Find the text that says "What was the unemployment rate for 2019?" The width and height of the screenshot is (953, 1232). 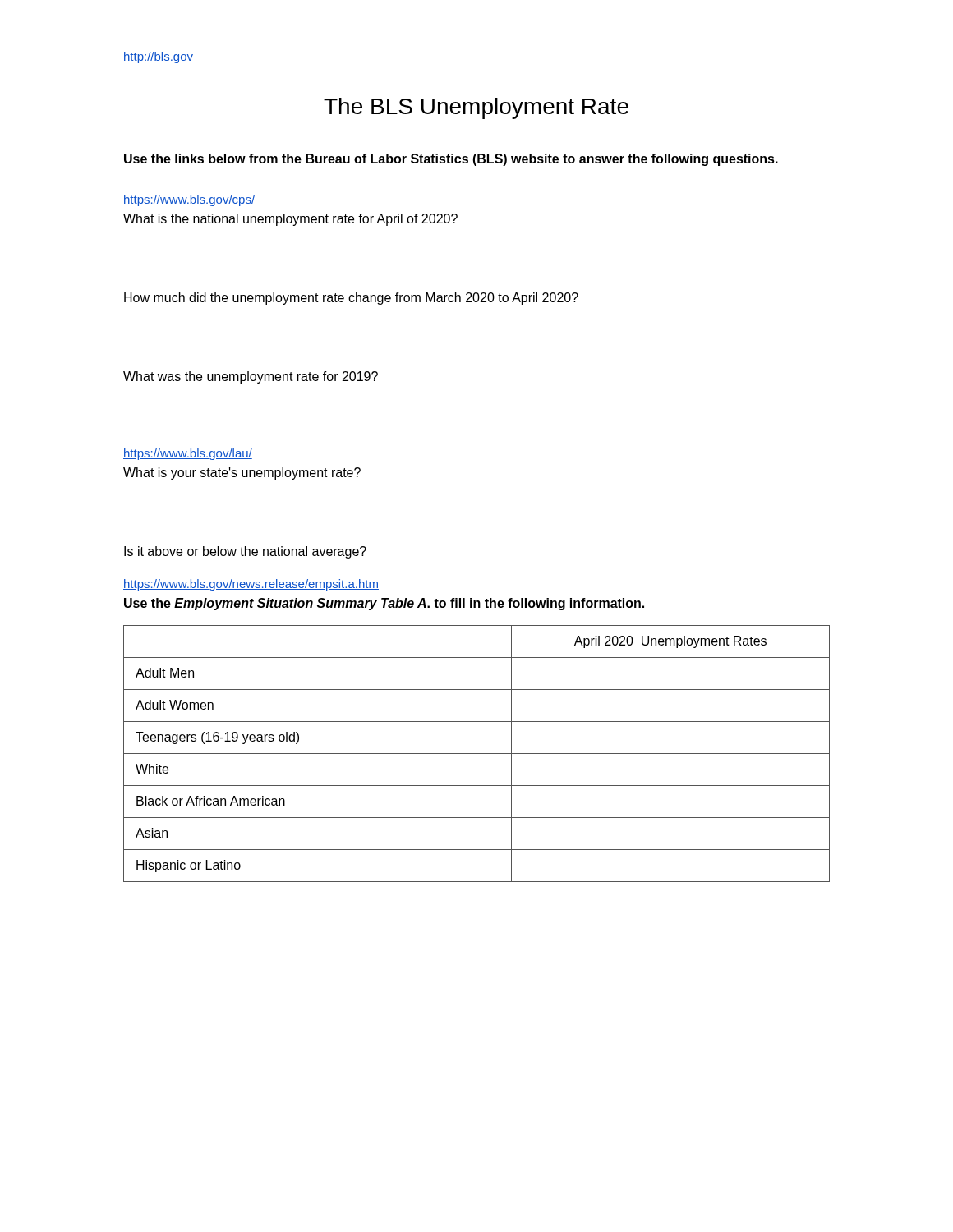click(x=251, y=377)
